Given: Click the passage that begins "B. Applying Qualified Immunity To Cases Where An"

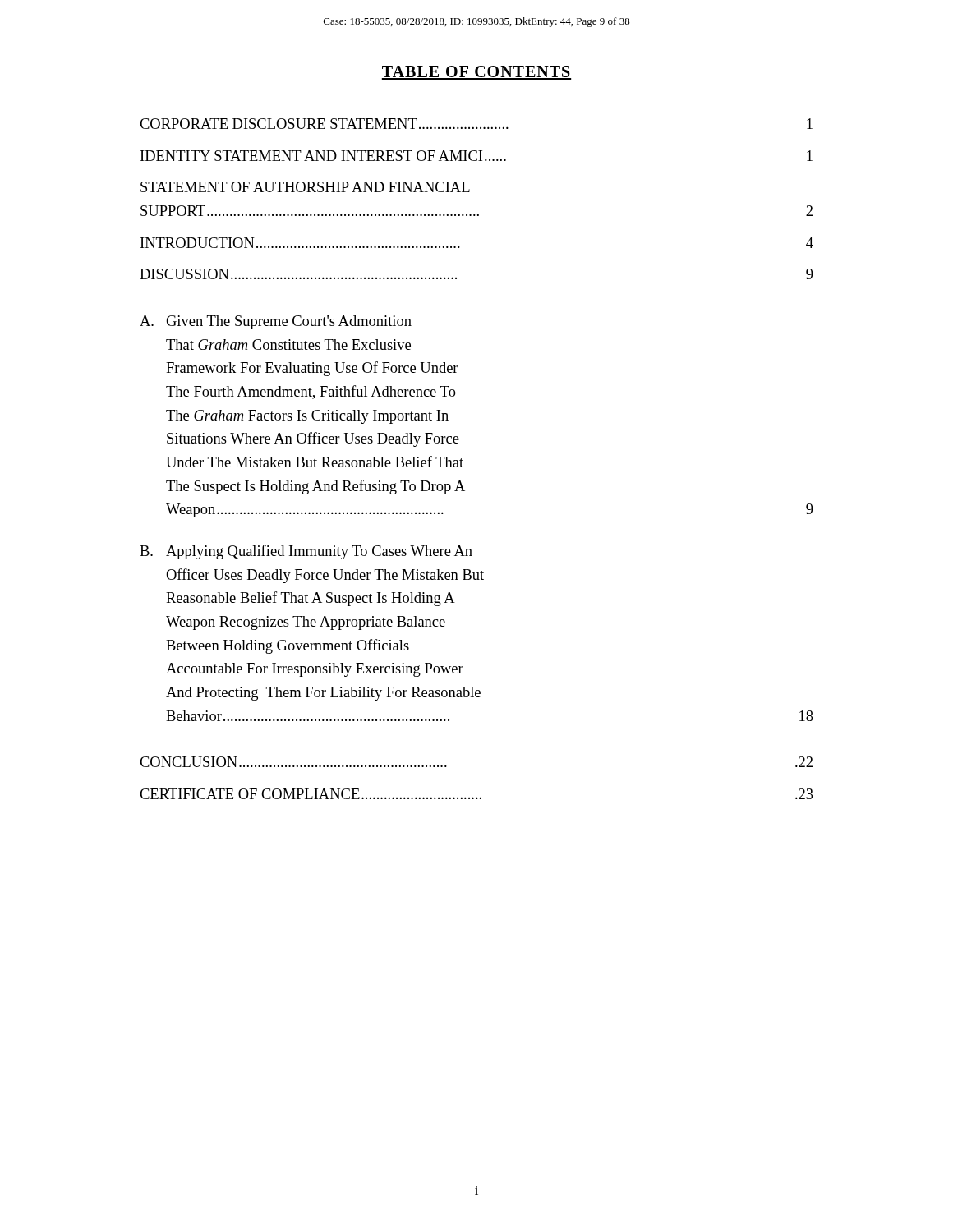Looking at the screenshot, I should tap(306, 552).
